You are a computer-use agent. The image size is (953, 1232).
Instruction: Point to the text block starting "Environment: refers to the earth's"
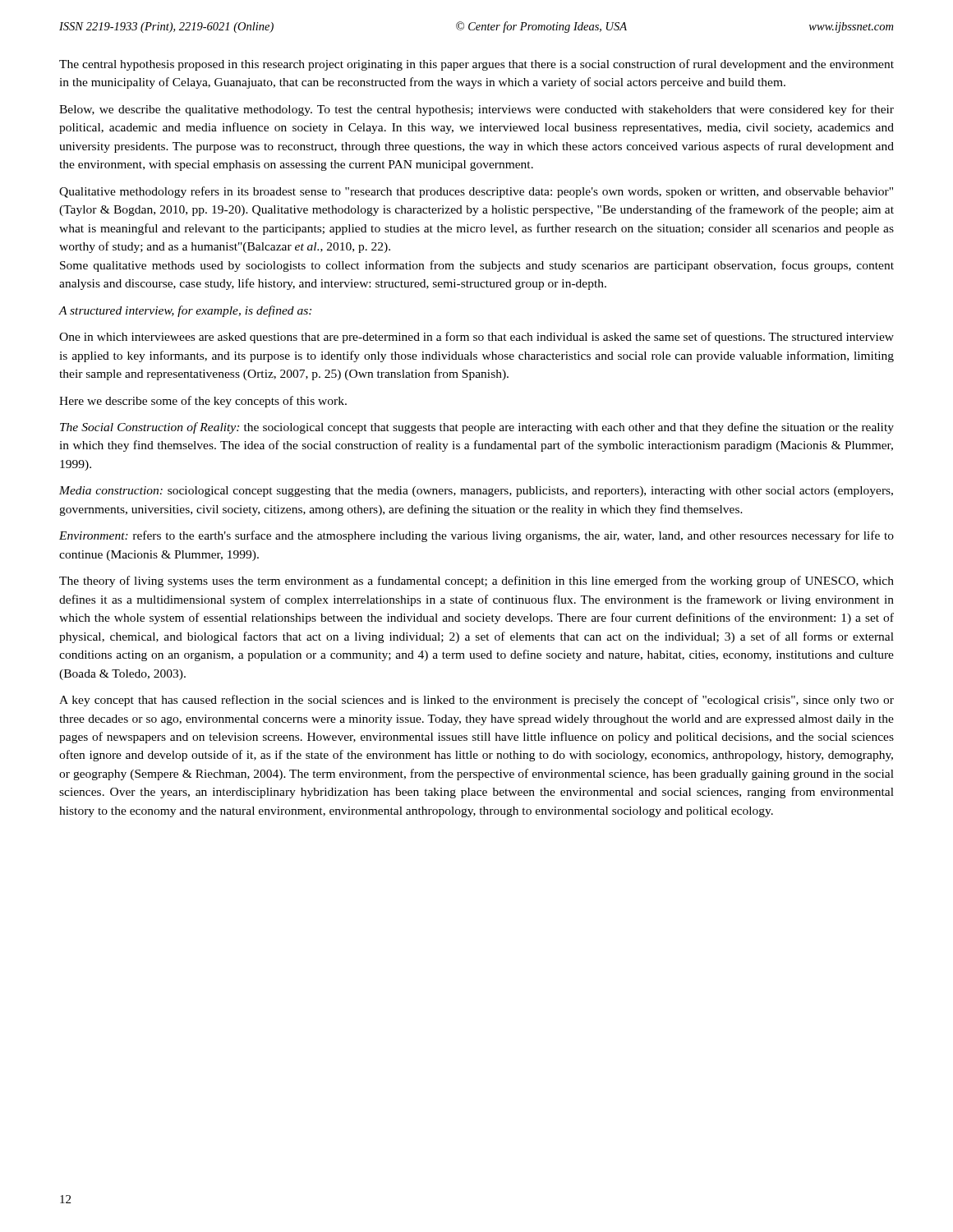point(476,545)
